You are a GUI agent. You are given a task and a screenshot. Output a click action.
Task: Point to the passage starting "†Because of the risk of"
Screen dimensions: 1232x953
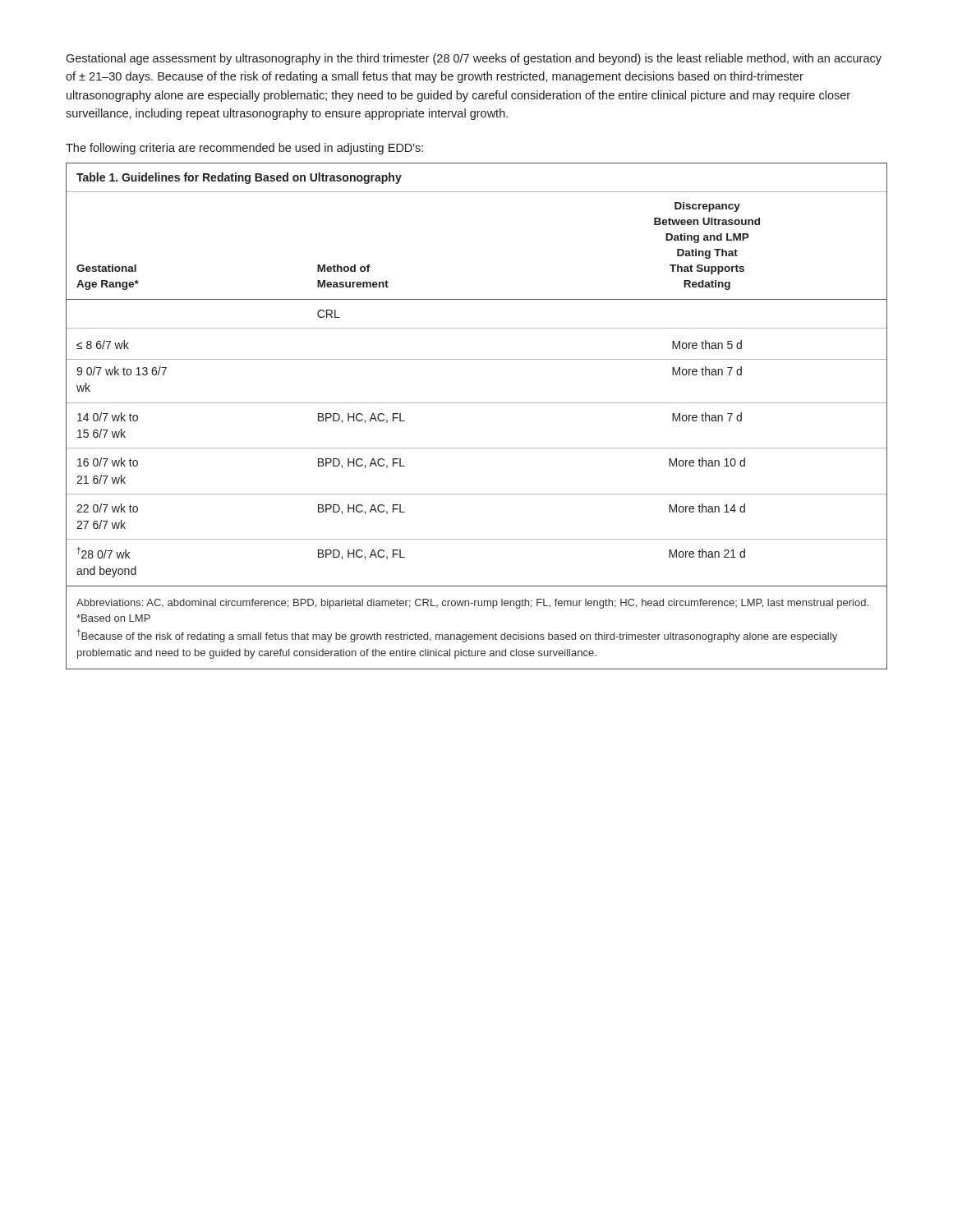pos(476,643)
